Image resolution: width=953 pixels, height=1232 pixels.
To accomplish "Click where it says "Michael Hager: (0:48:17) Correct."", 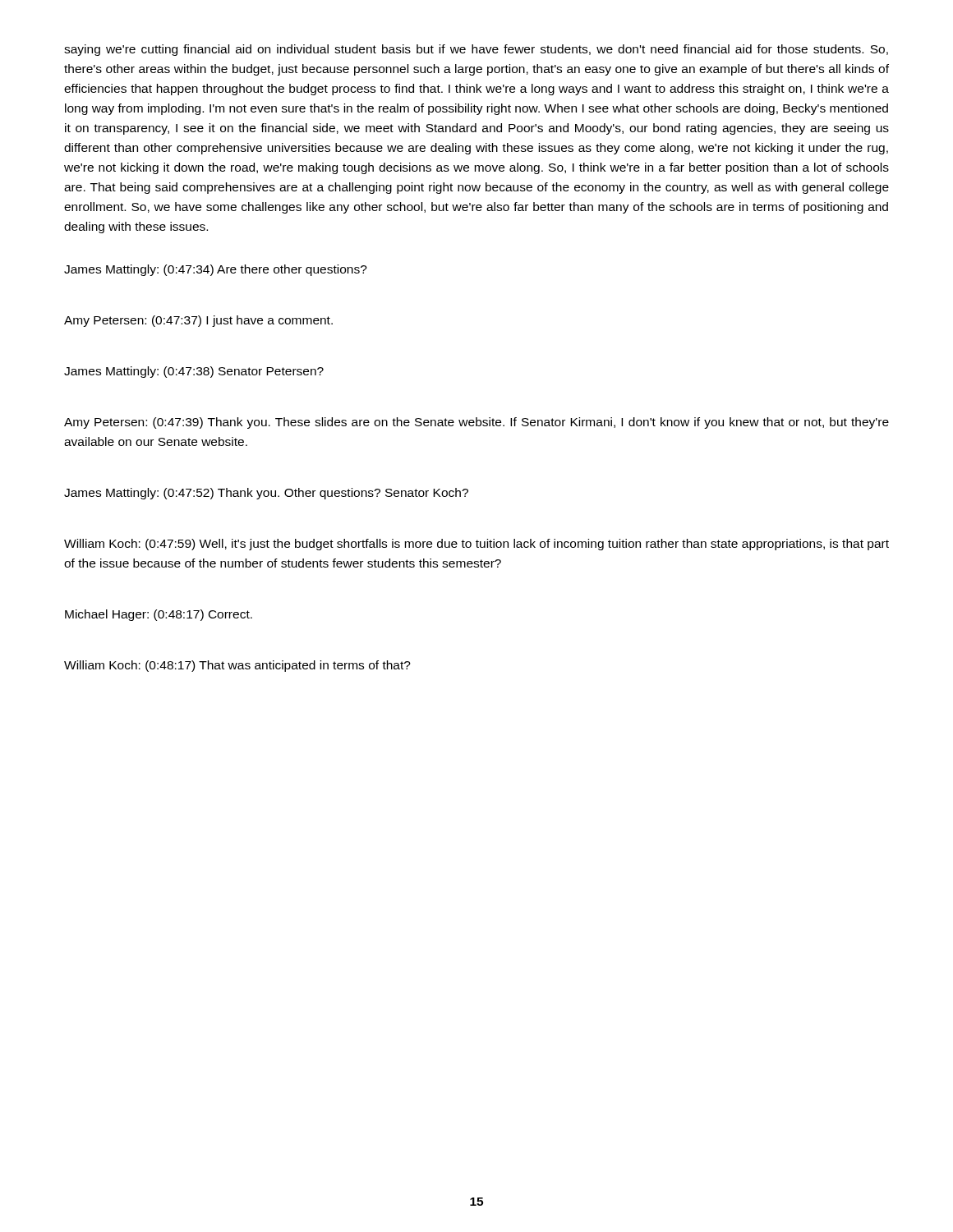I will coord(159,614).
